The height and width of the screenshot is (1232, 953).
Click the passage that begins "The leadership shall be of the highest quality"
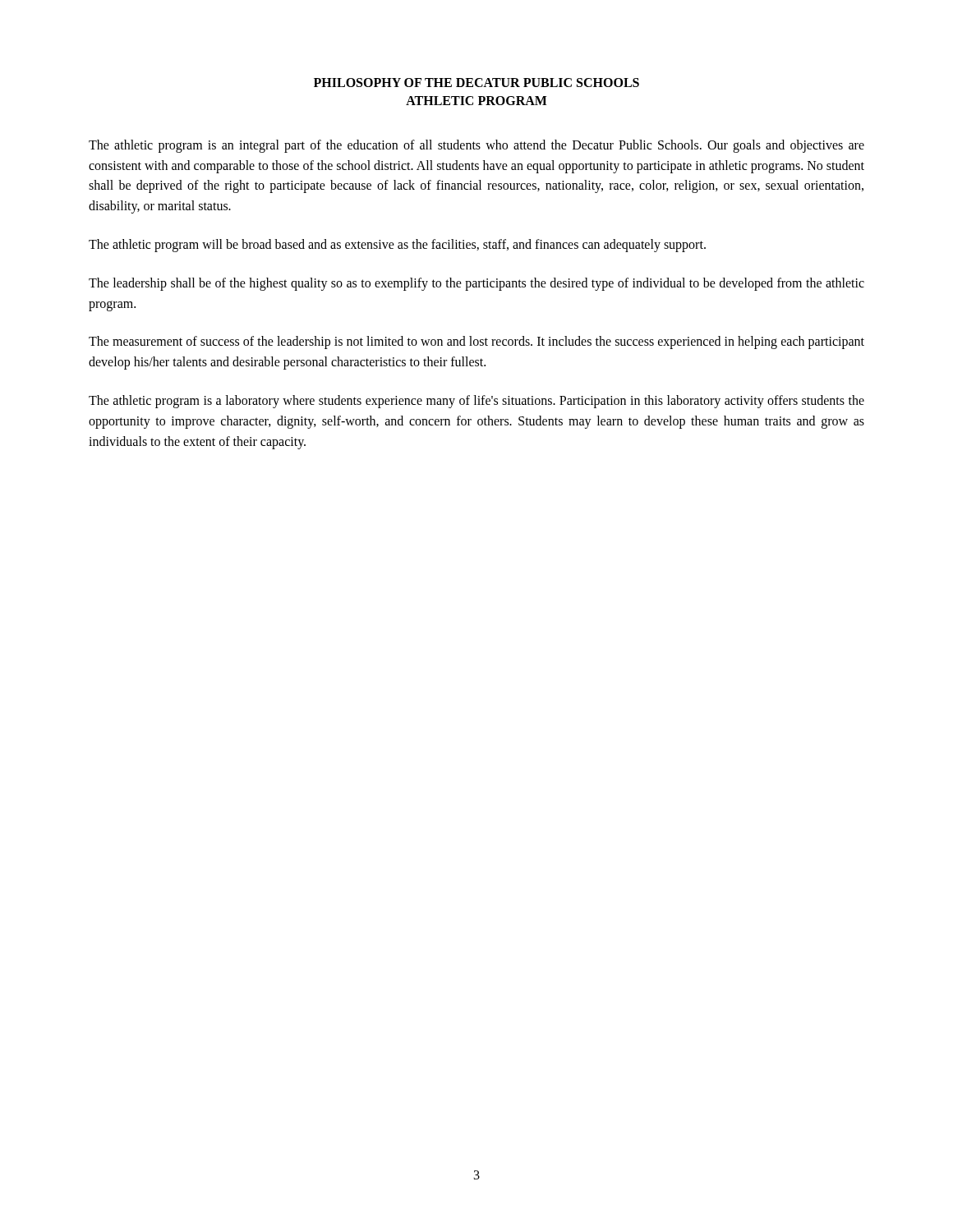click(476, 293)
